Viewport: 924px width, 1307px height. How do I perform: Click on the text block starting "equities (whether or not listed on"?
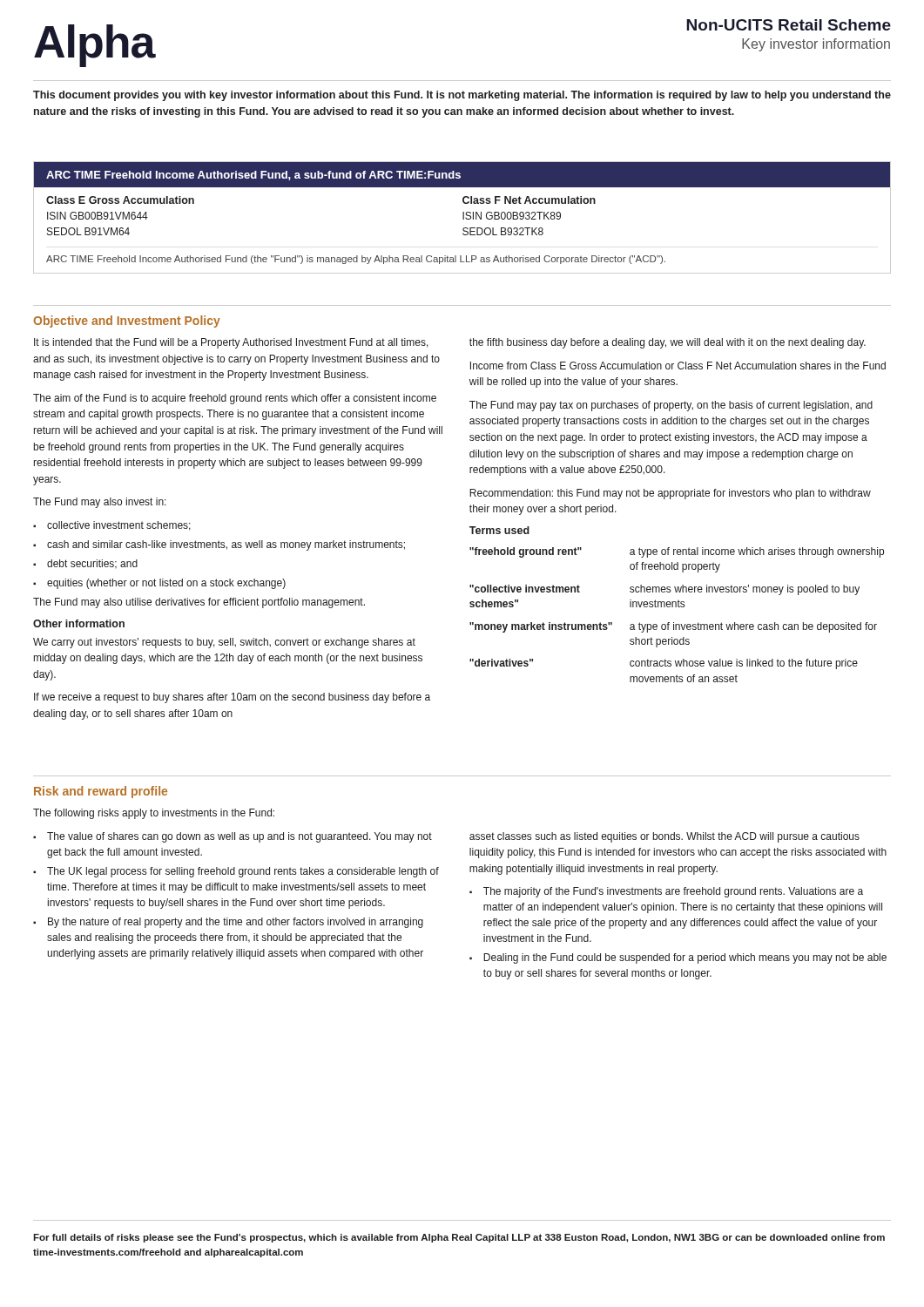tap(166, 583)
